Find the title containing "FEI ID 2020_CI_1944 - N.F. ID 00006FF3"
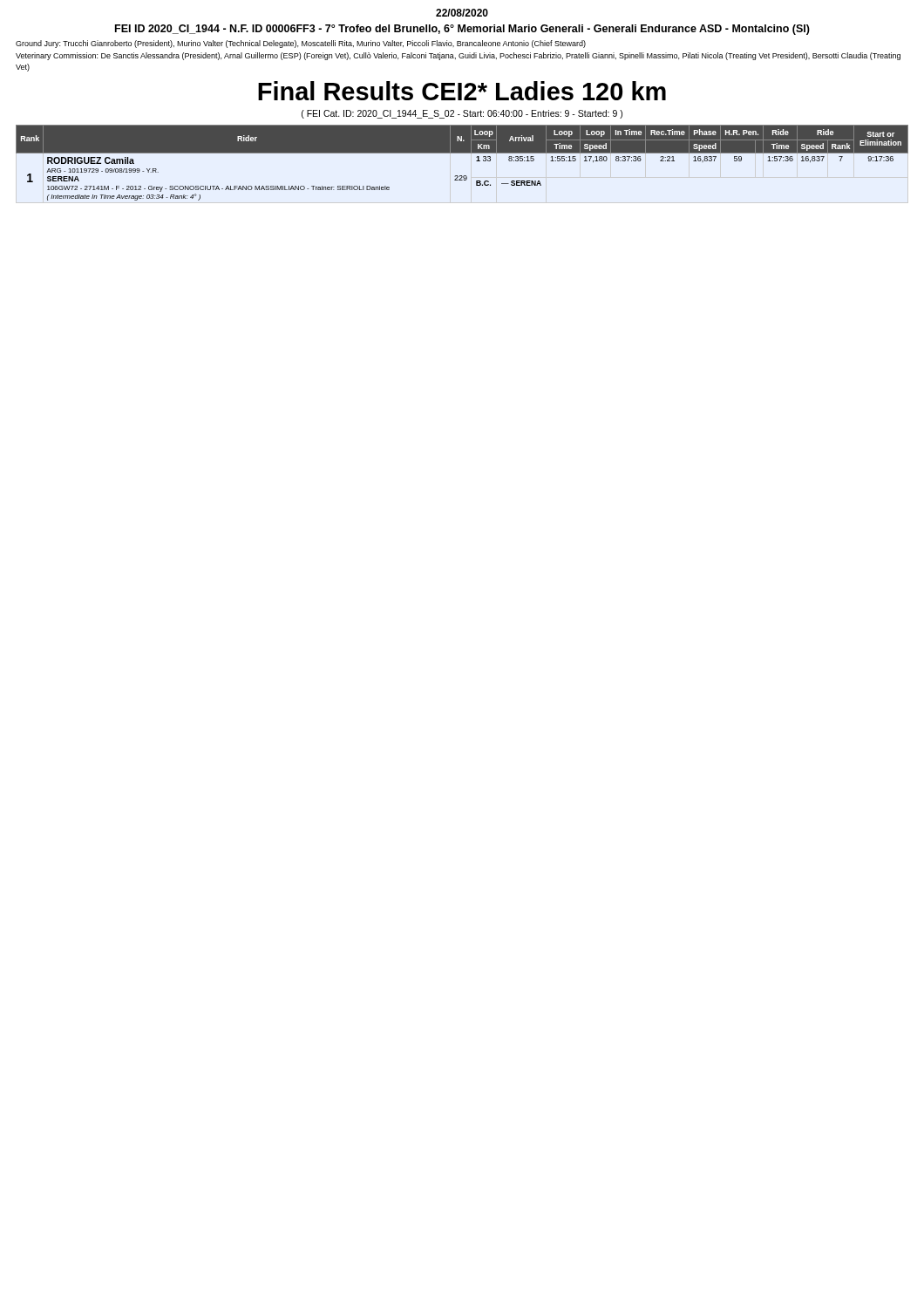This screenshot has height=1308, width=924. click(x=462, y=29)
